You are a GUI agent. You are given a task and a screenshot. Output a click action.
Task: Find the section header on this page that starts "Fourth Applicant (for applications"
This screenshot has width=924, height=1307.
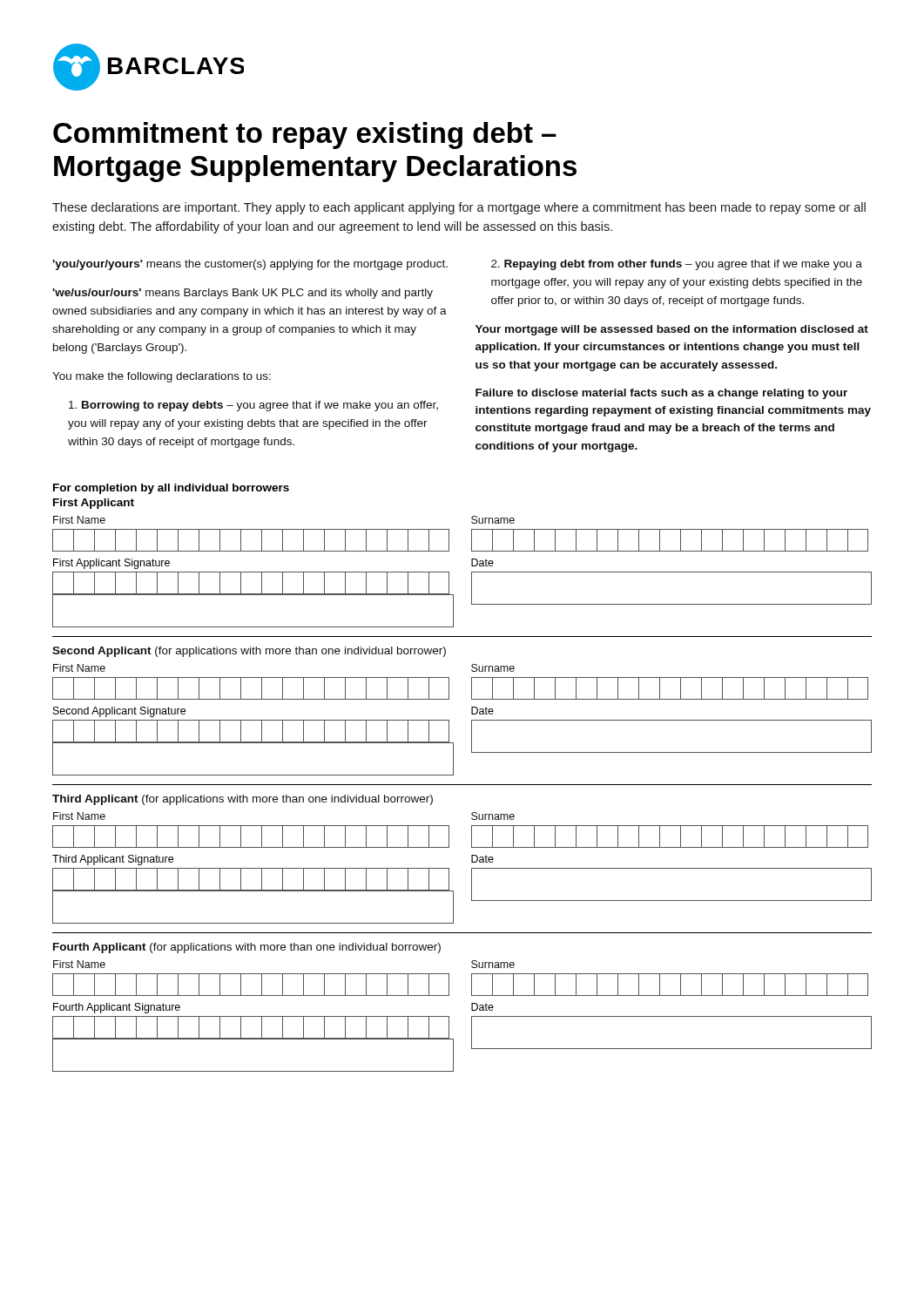tap(247, 947)
